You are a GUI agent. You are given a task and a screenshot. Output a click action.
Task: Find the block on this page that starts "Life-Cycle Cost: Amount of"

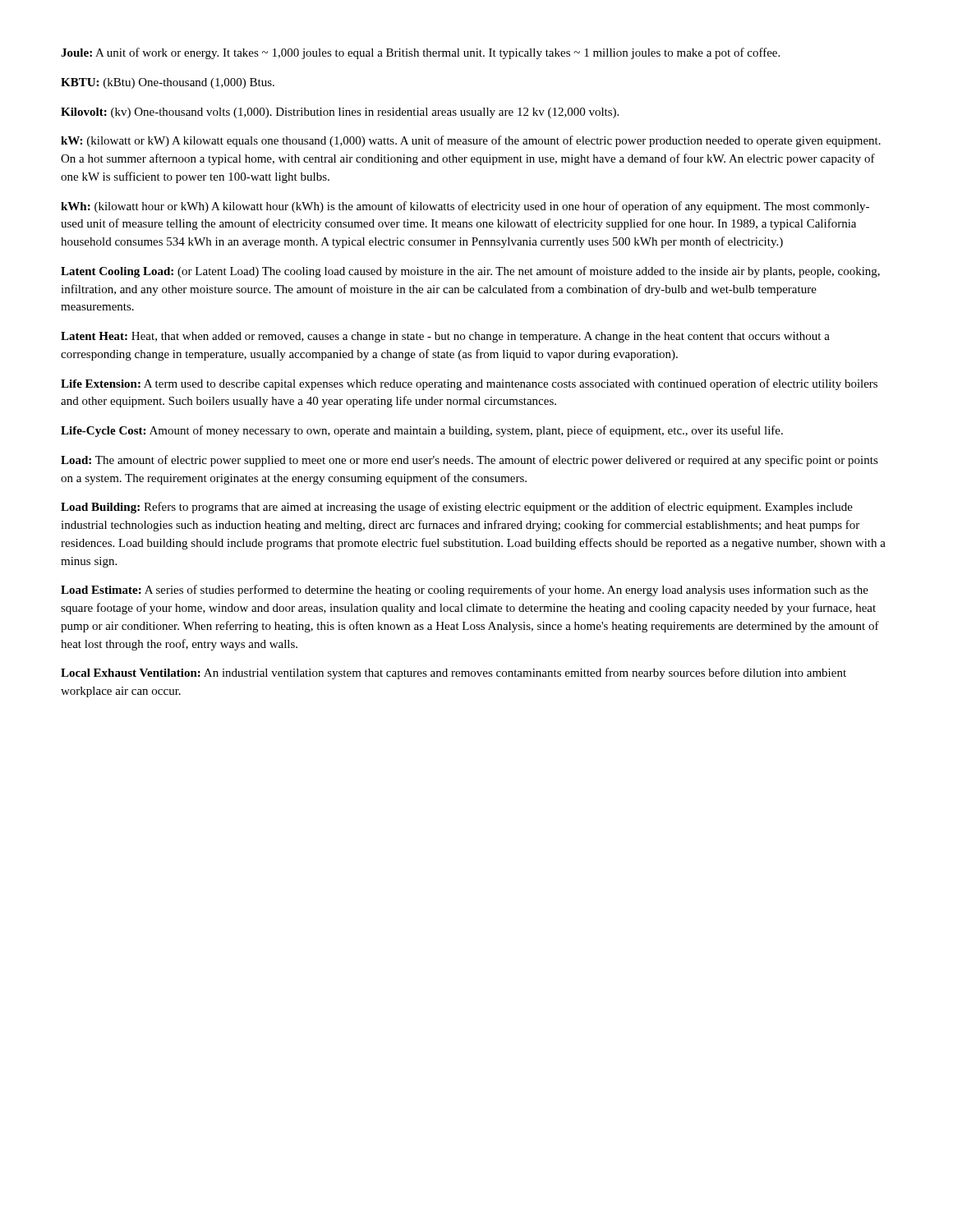422,430
